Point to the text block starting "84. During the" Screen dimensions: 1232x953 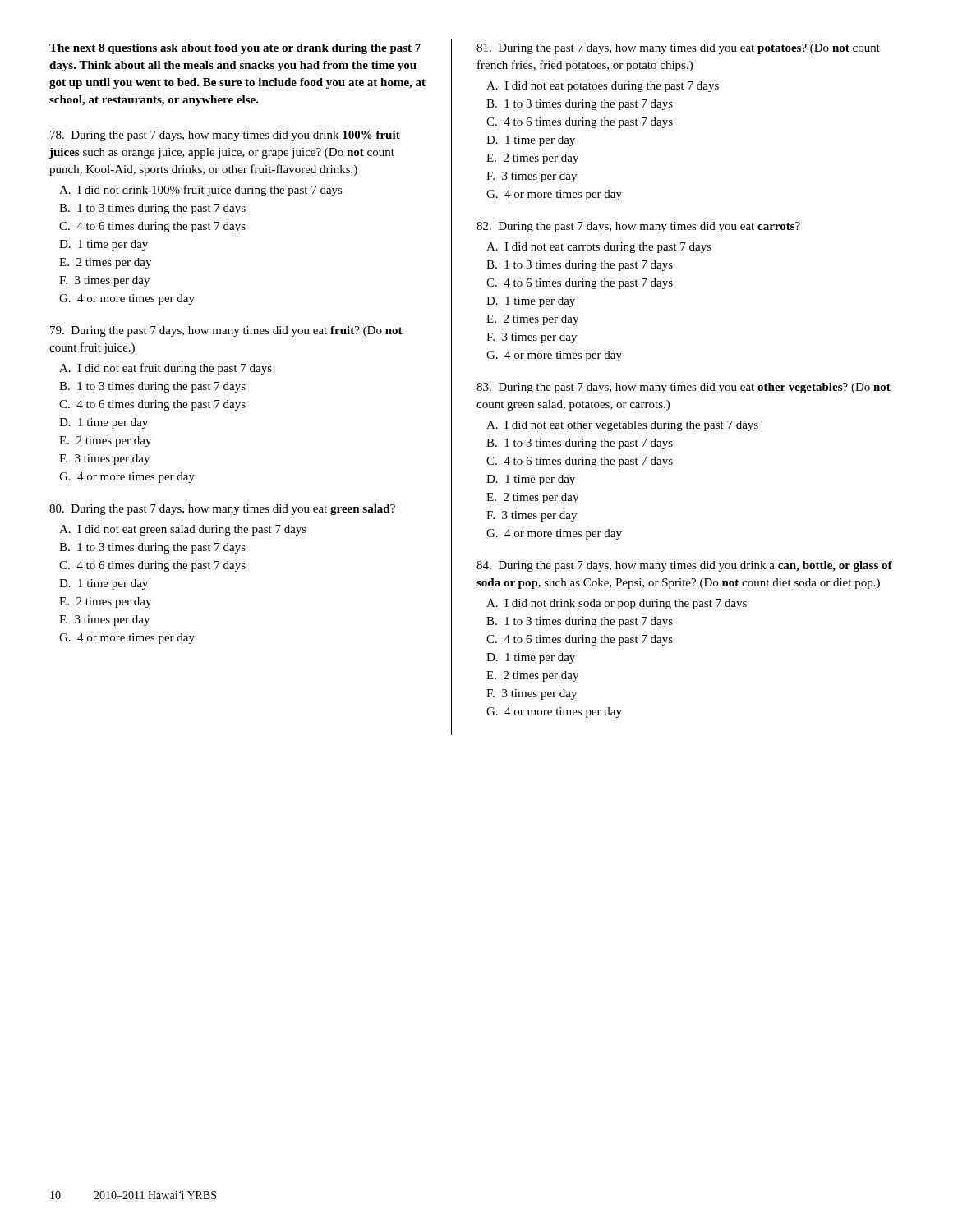pos(684,566)
